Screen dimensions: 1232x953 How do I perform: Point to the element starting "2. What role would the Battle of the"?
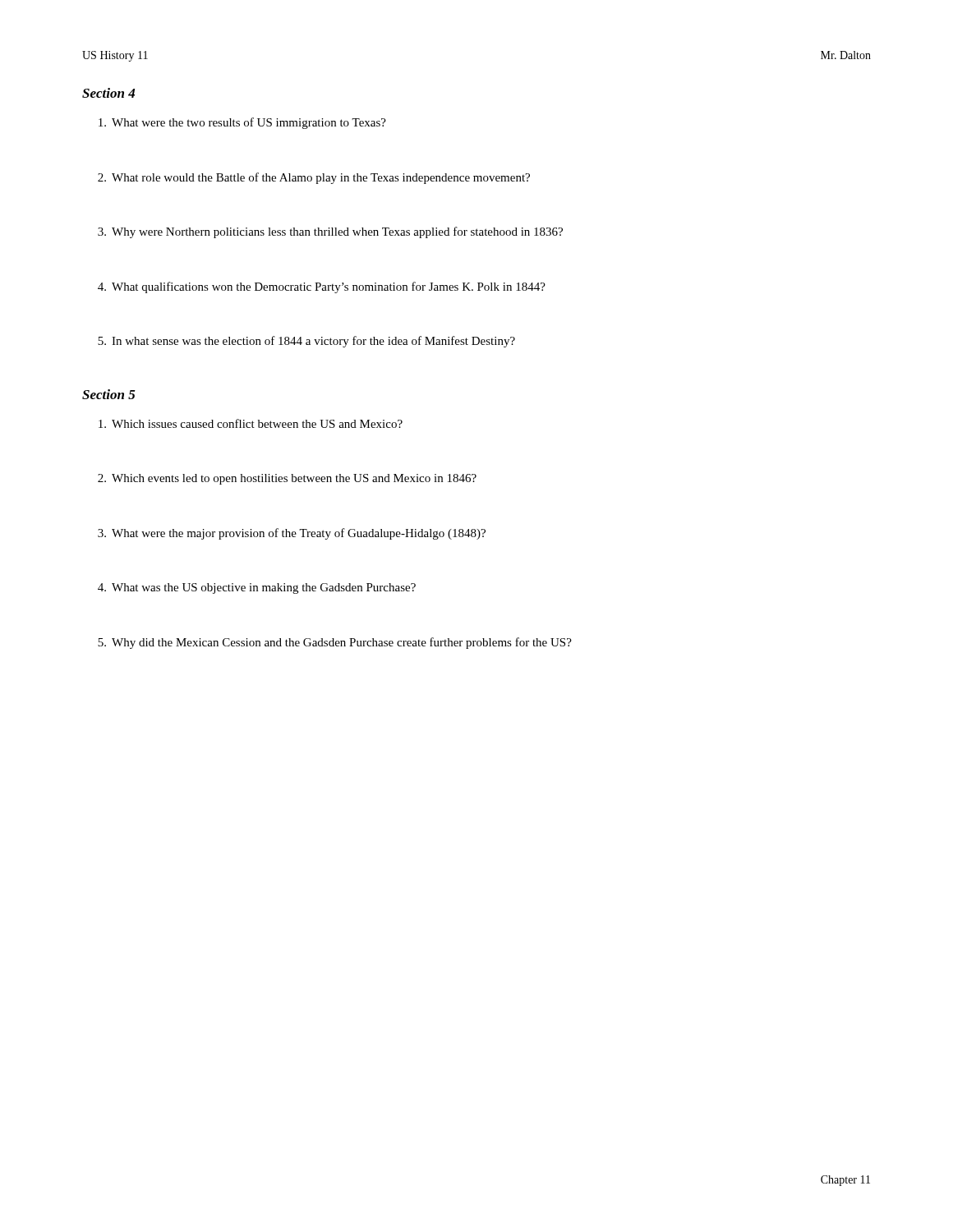[476, 177]
